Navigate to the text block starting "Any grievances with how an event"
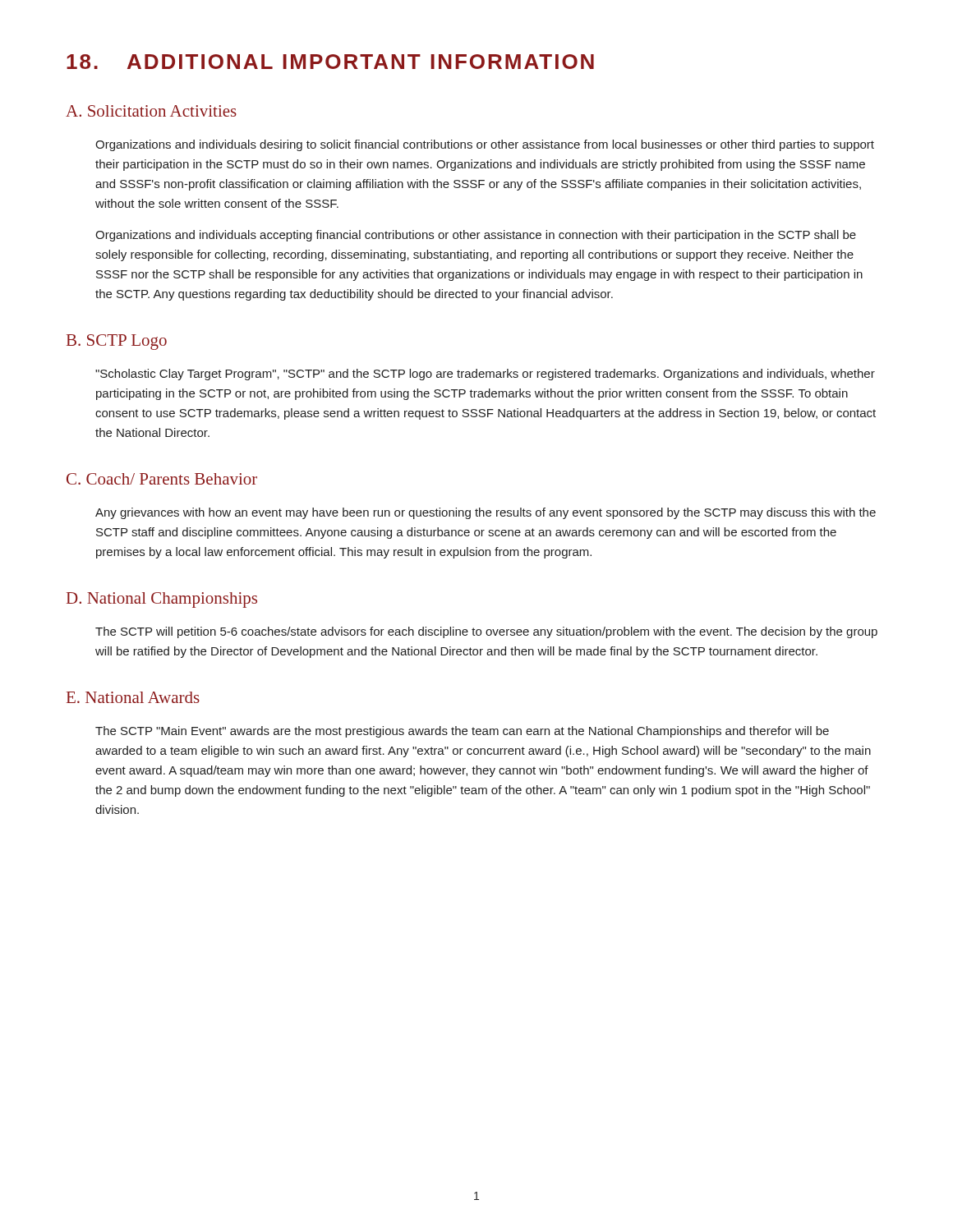Screen dimensions: 1232x953 point(486,532)
